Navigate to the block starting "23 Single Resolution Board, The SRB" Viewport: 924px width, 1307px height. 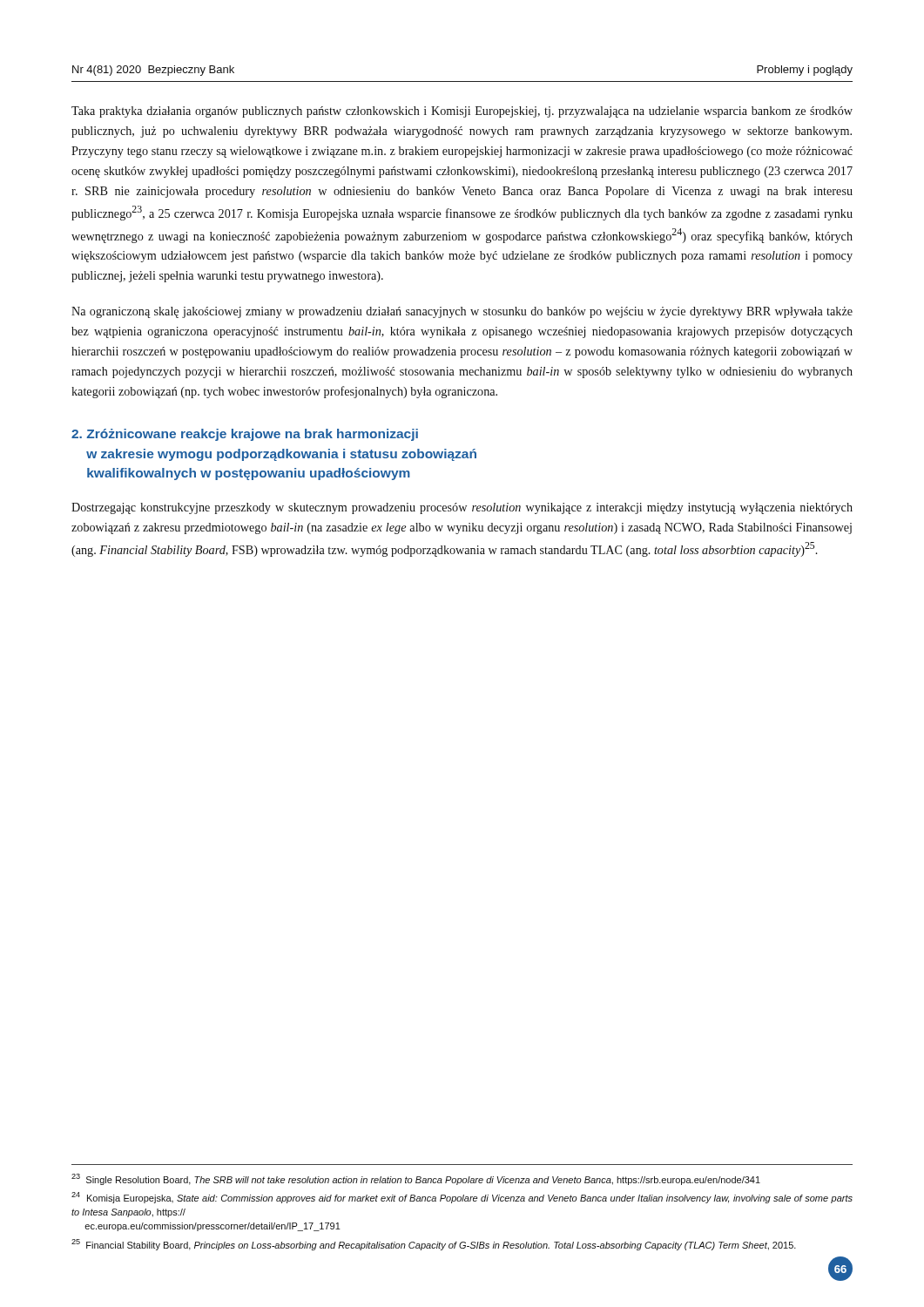tap(416, 1178)
